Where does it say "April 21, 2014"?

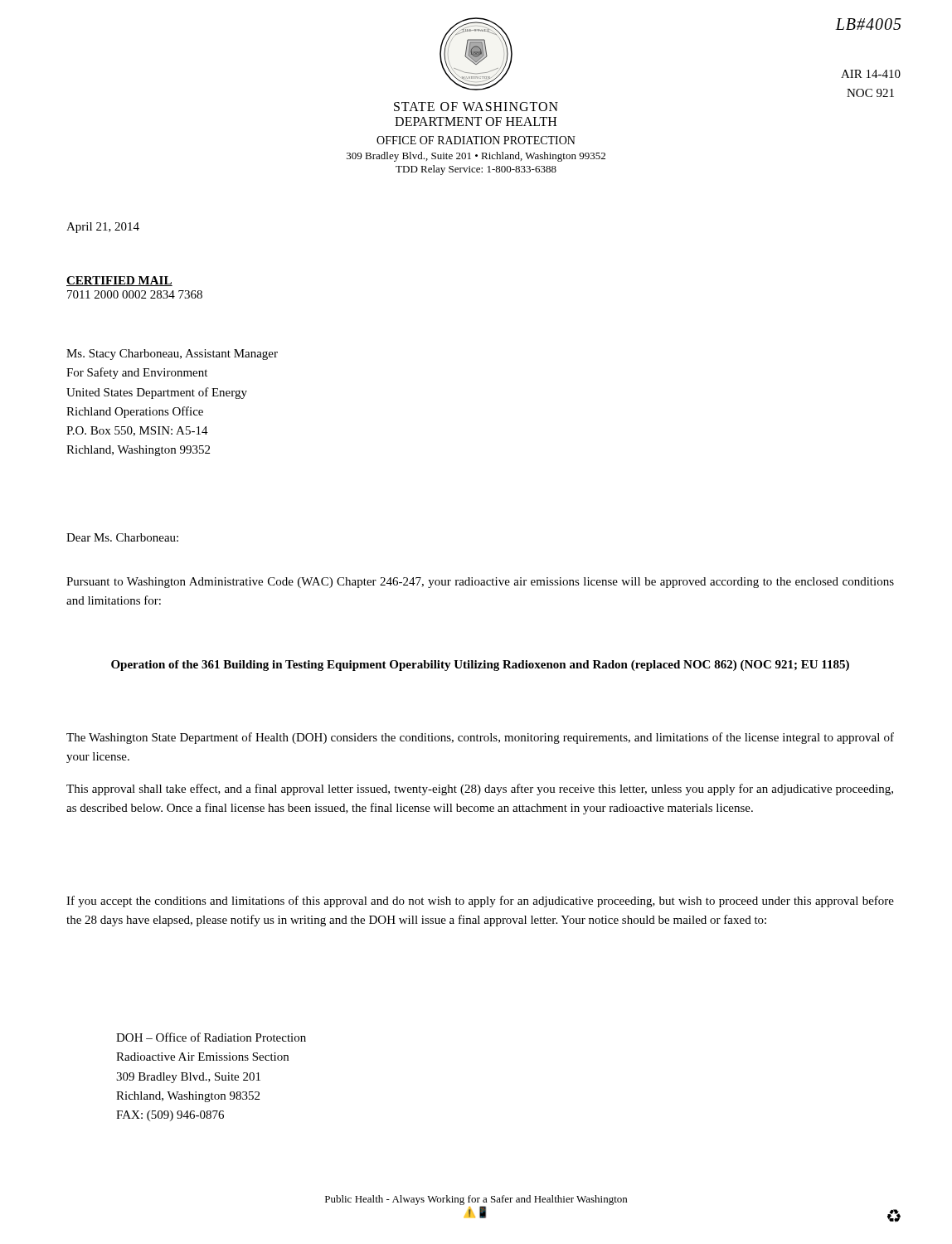(103, 226)
